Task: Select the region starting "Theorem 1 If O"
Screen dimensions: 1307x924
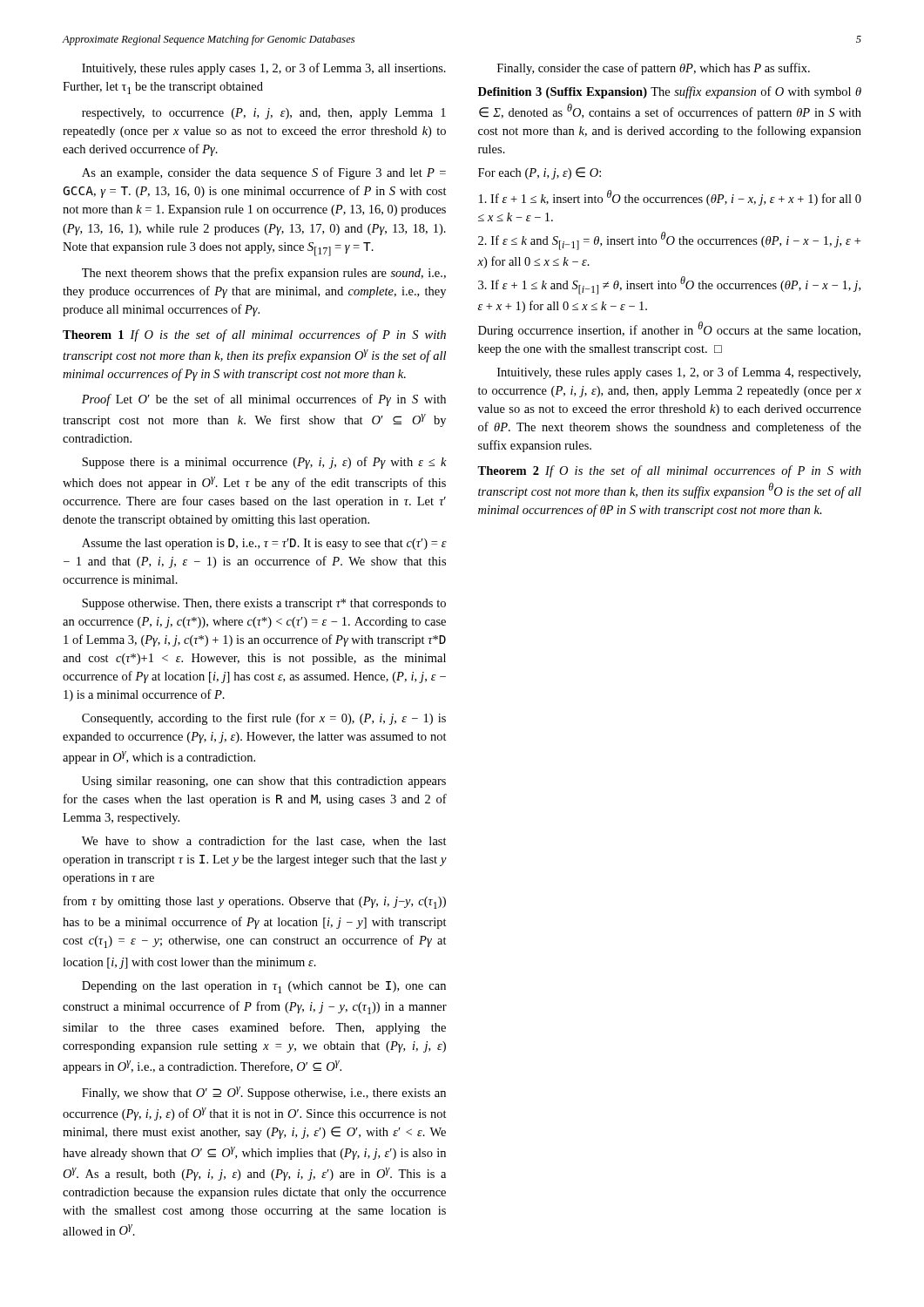Action: click(255, 355)
